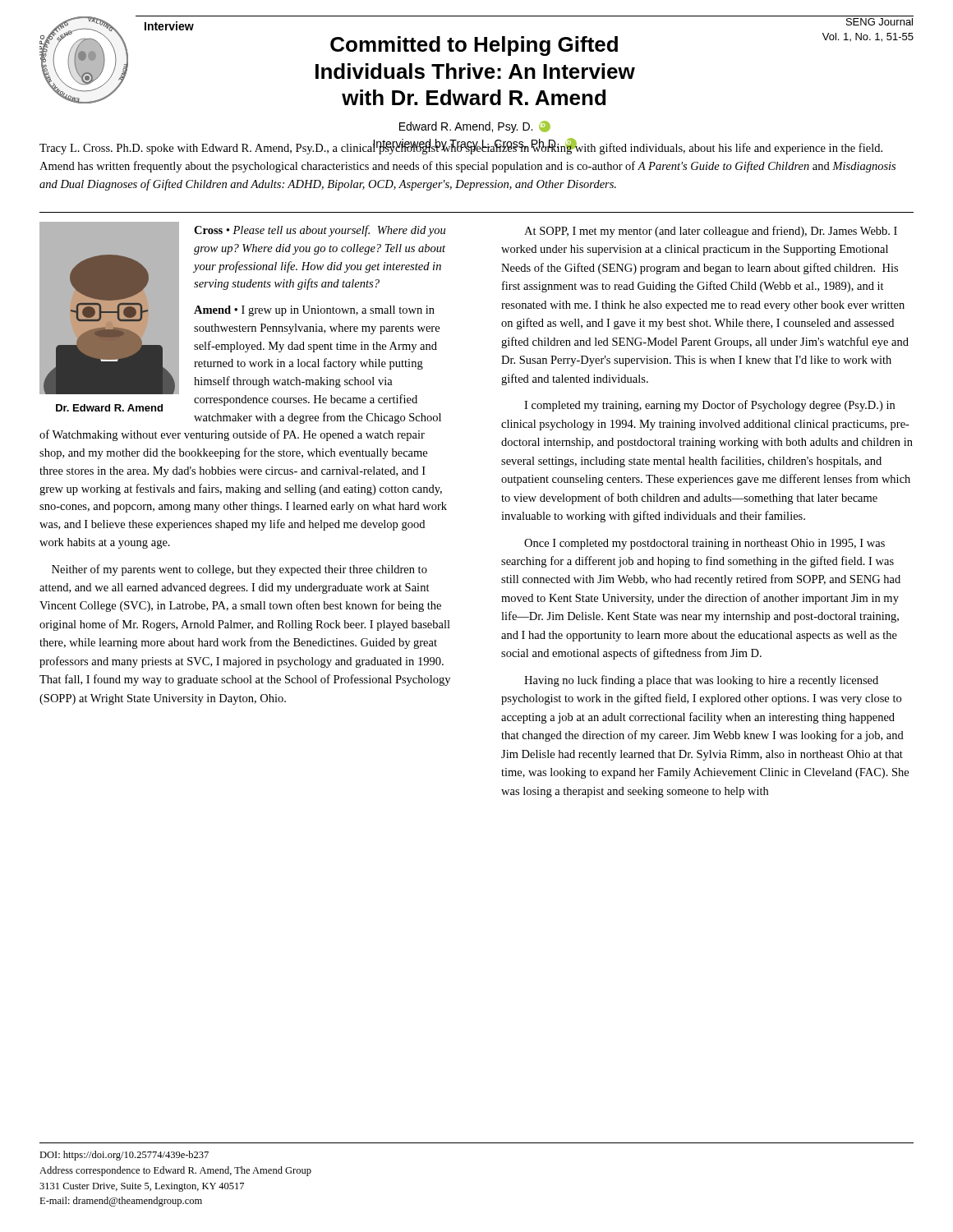Locate the block of text that opens with "I completed my"
The image size is (953, 1232).
[707, 460]
